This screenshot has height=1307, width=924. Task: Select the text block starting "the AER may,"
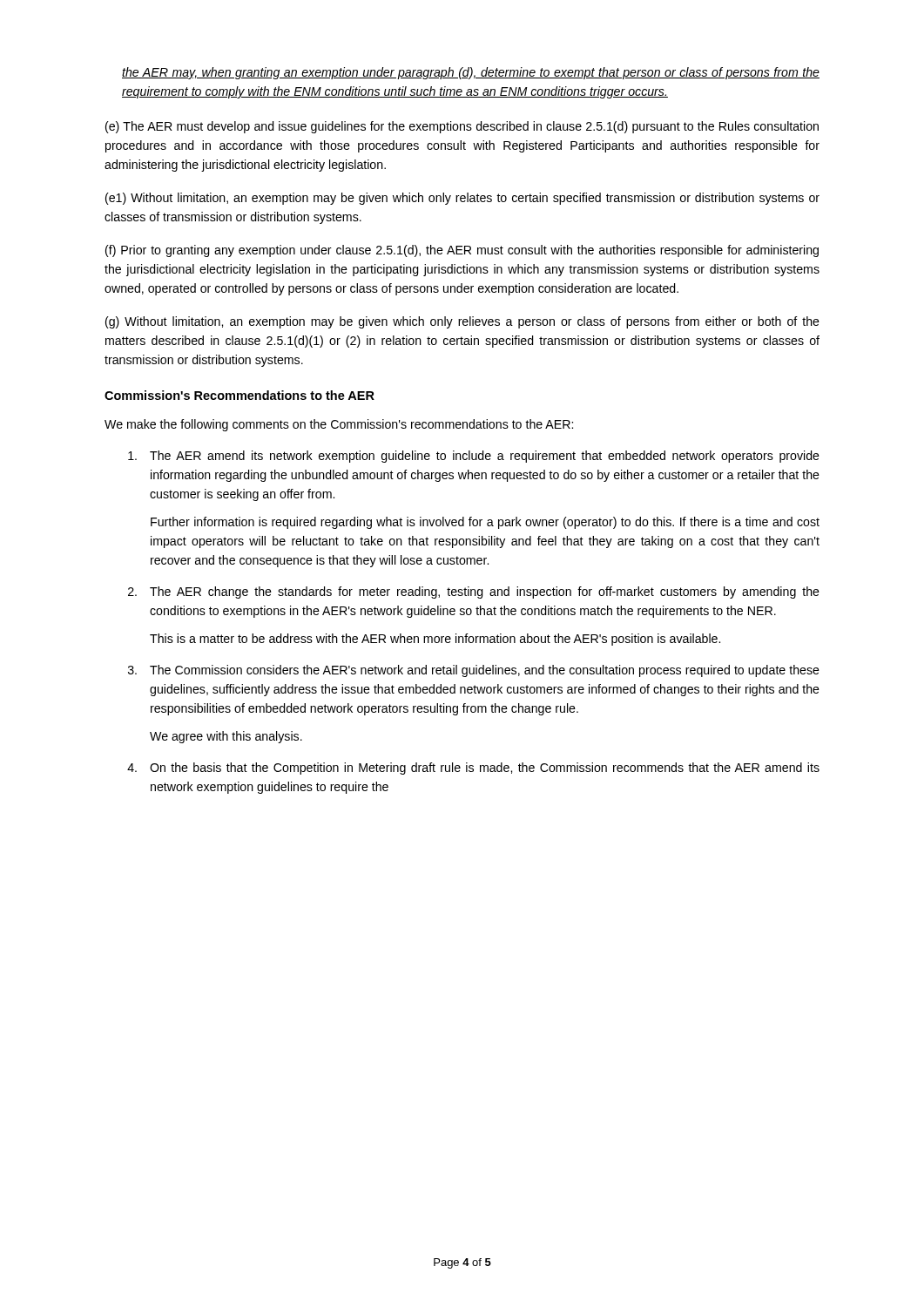[x=471, y=82]
